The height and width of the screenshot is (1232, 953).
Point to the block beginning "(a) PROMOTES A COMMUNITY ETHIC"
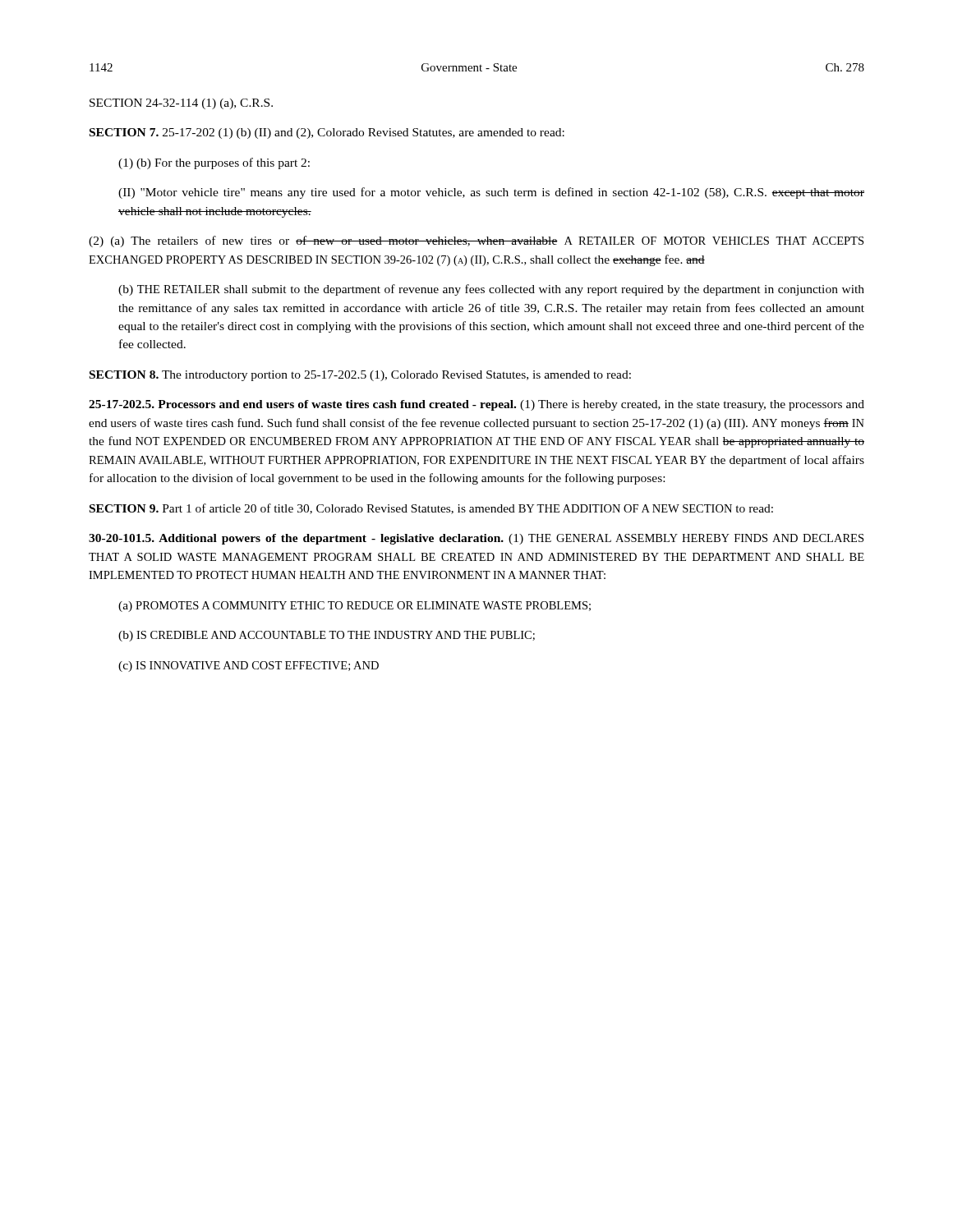click(x=355, y=605)
